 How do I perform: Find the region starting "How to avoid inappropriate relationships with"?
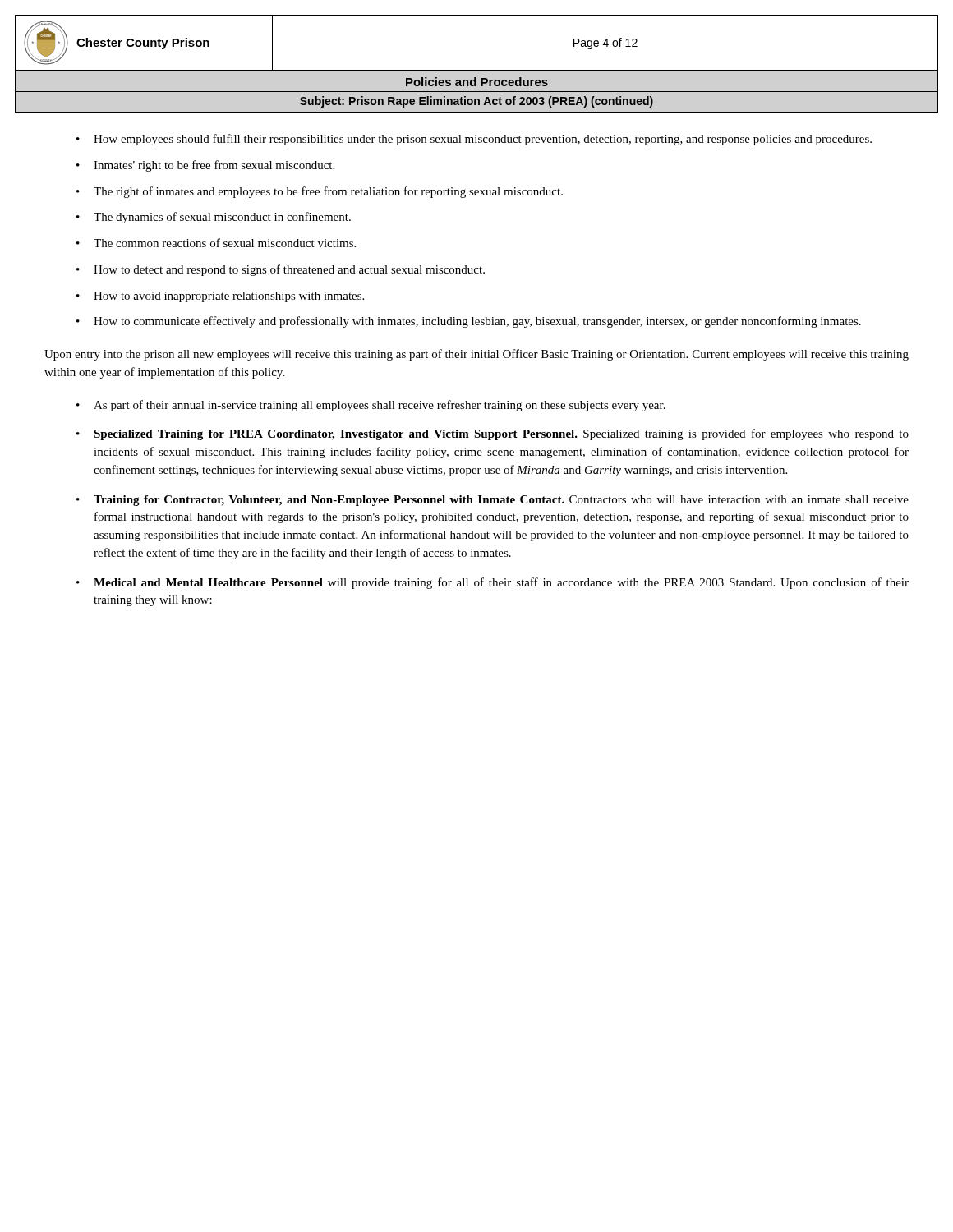pos(229,295)
